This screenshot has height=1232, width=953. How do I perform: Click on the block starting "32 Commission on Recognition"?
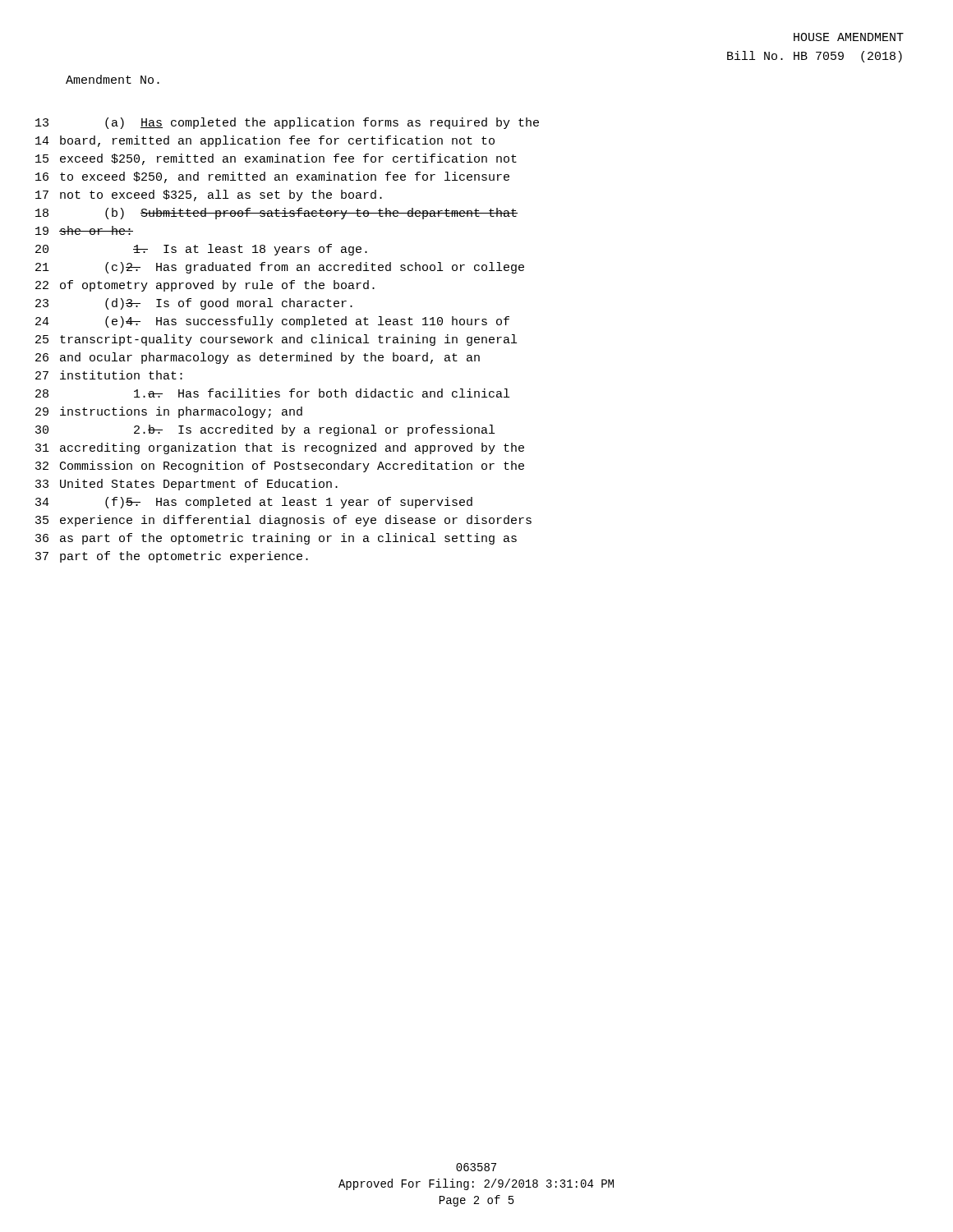(476, 467)
